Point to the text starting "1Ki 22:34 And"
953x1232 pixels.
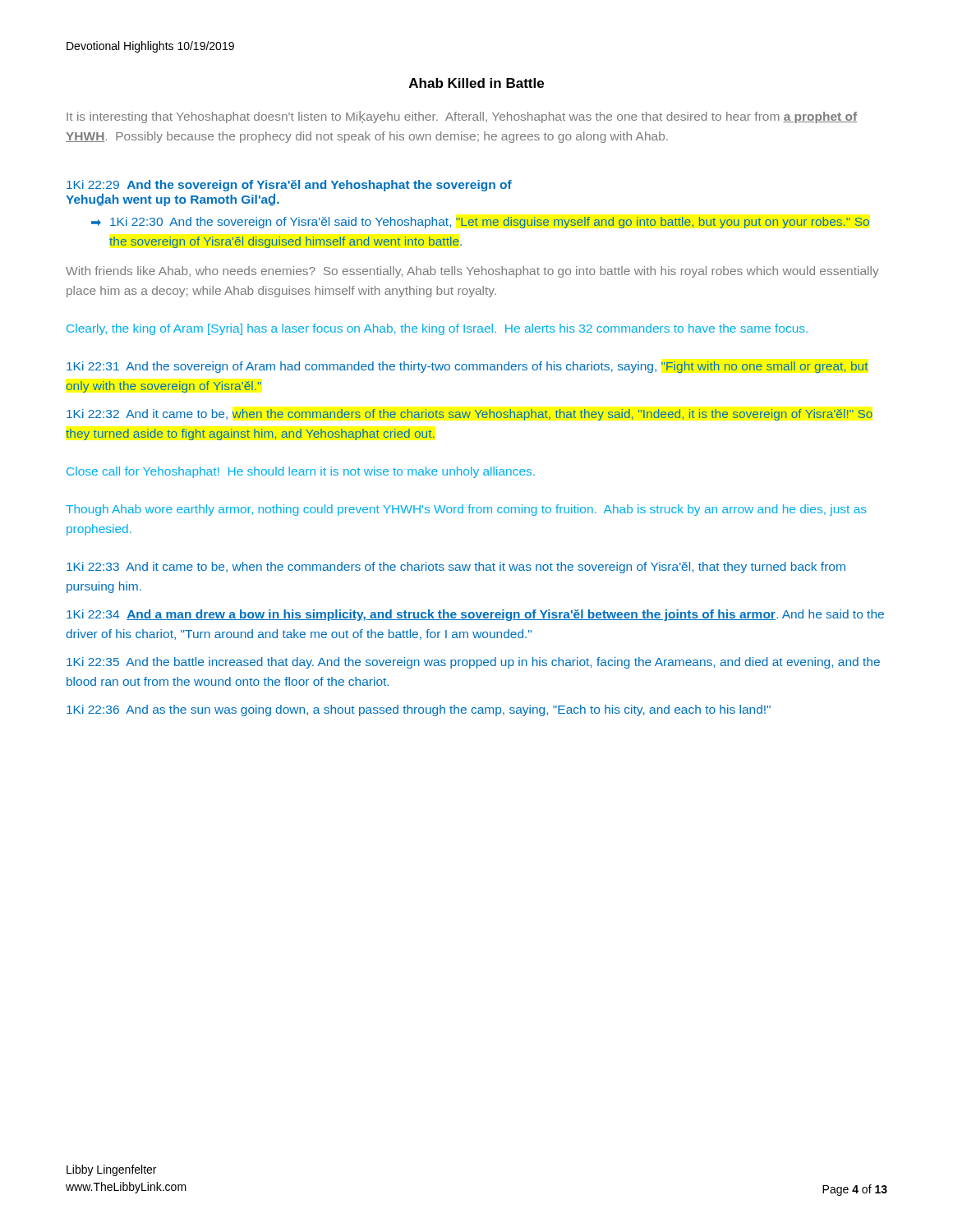point(475,624)
